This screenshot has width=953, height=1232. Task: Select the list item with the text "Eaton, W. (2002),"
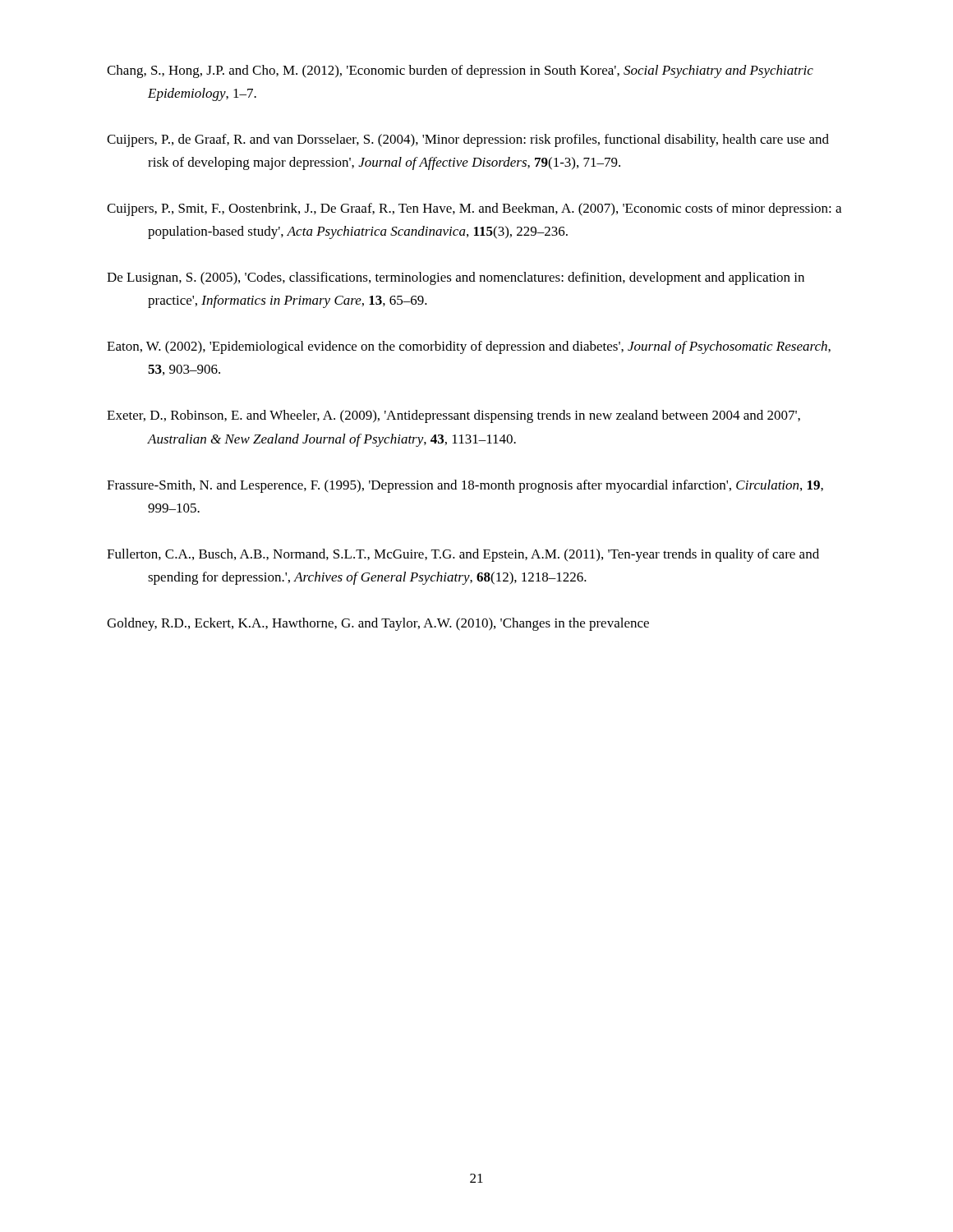tap(469, 358)
